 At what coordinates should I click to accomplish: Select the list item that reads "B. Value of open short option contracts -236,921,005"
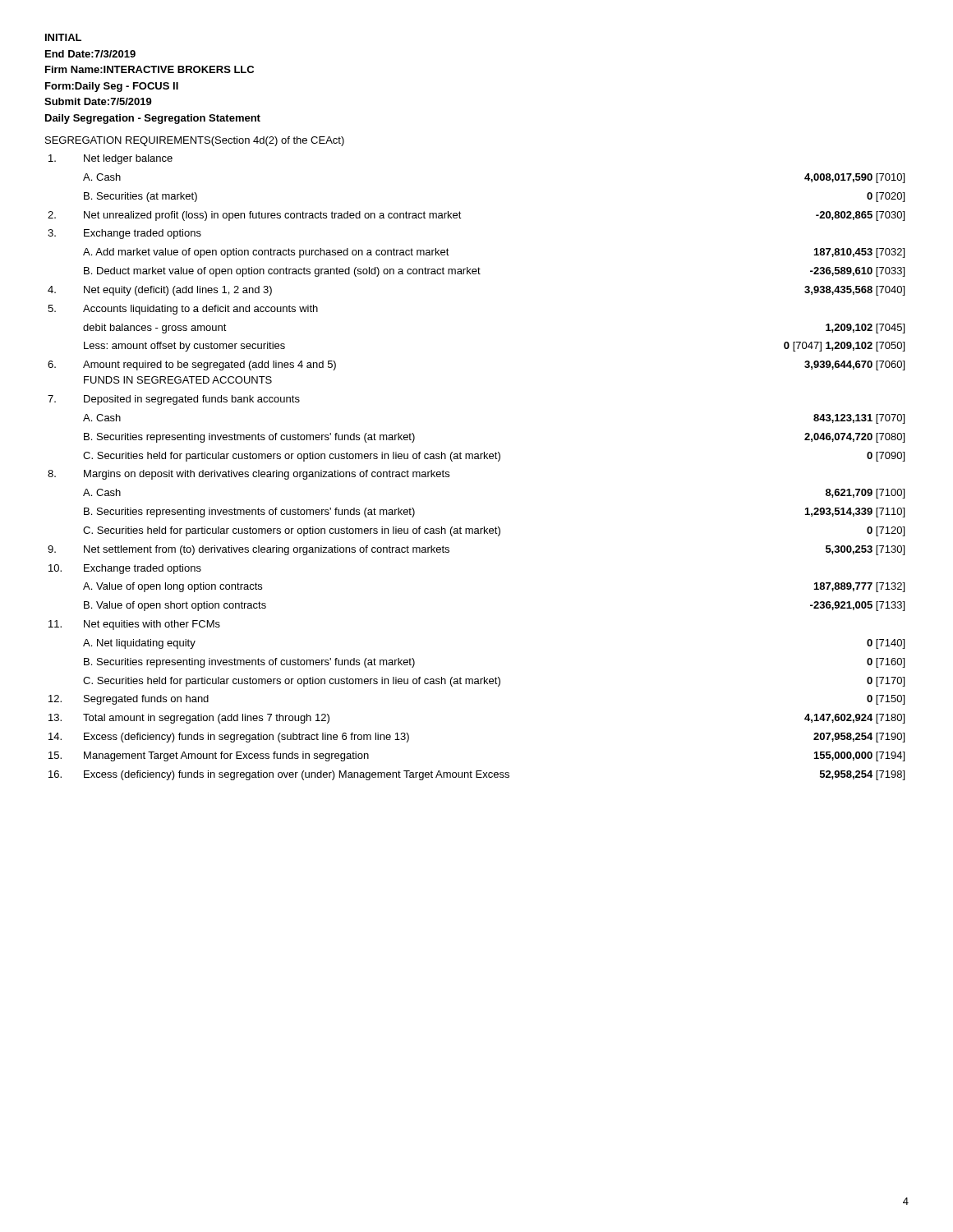coord(171,606)
